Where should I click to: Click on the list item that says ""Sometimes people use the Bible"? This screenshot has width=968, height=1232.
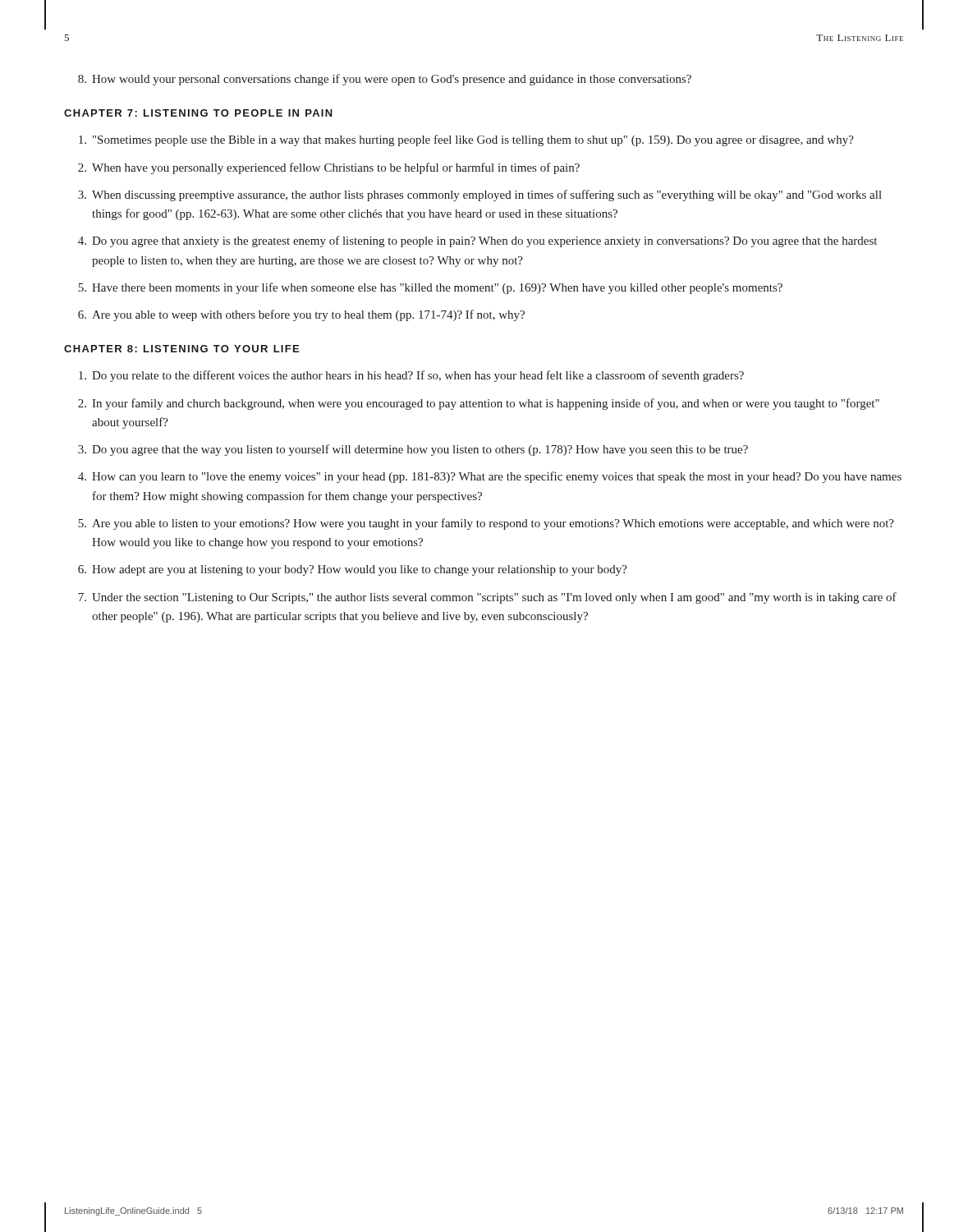click(x=484, y=140)
